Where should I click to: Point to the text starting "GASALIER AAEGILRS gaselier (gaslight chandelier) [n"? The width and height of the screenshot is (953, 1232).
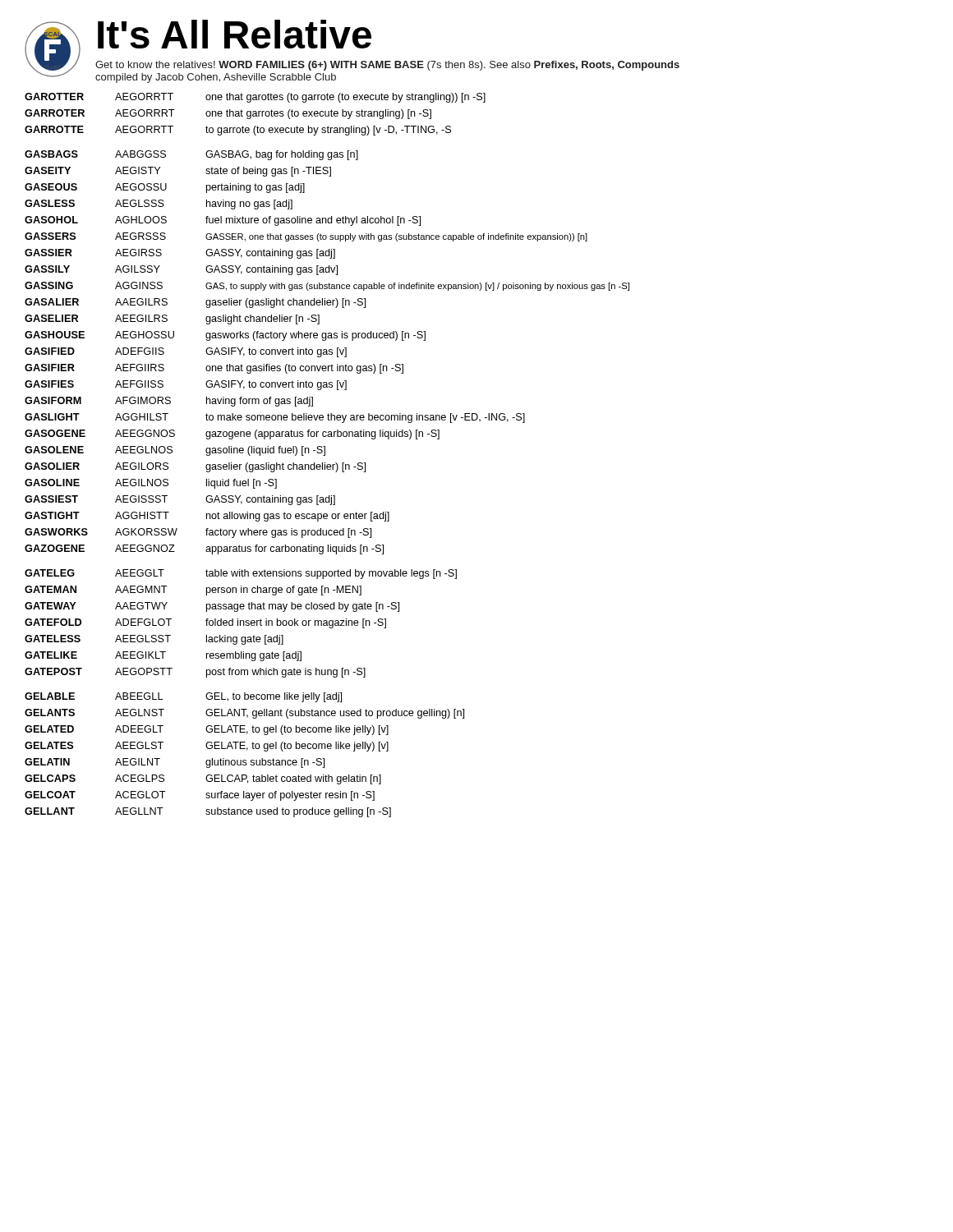[x=51, y=303]
